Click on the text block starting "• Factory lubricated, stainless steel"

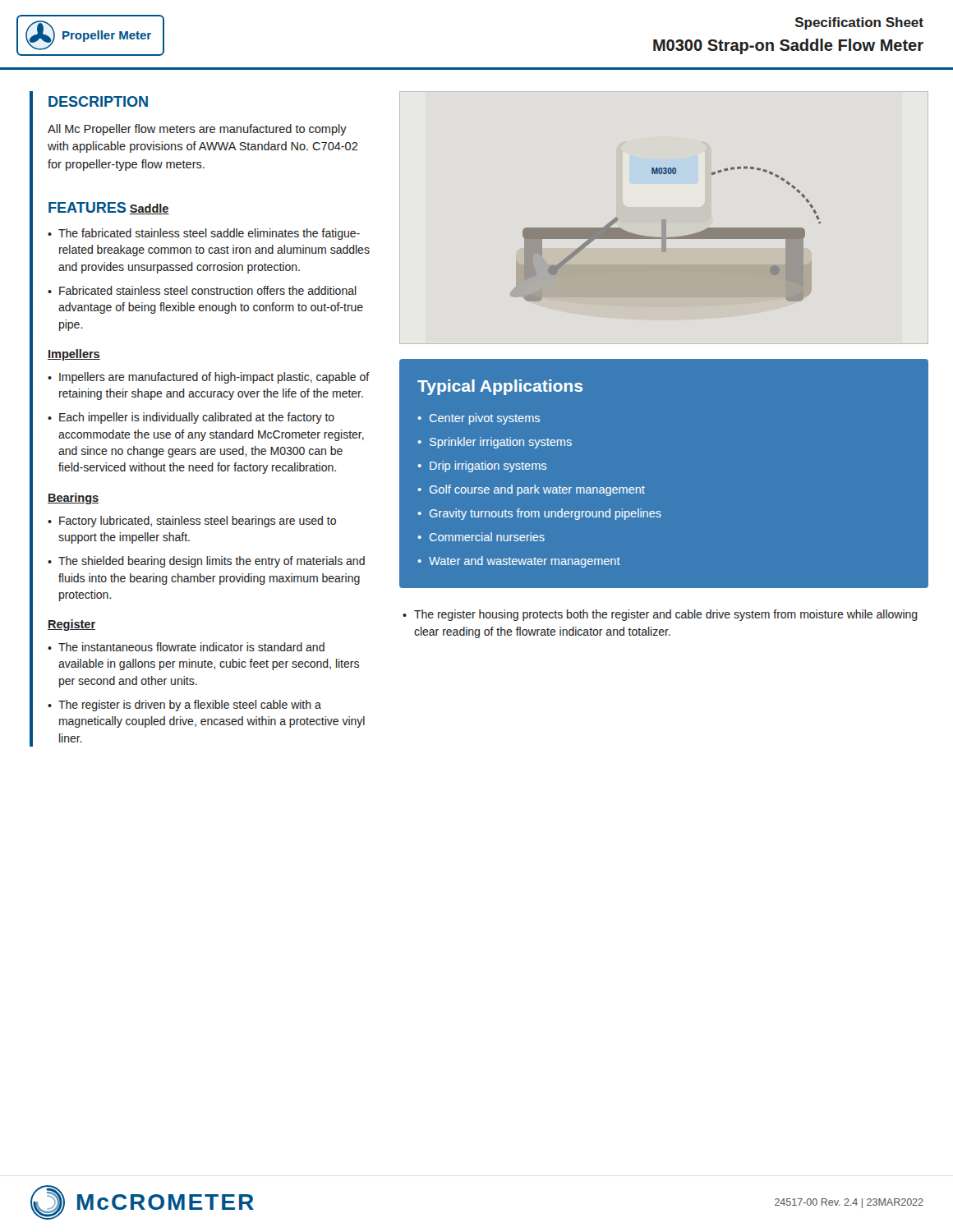[x=209, y=529]
